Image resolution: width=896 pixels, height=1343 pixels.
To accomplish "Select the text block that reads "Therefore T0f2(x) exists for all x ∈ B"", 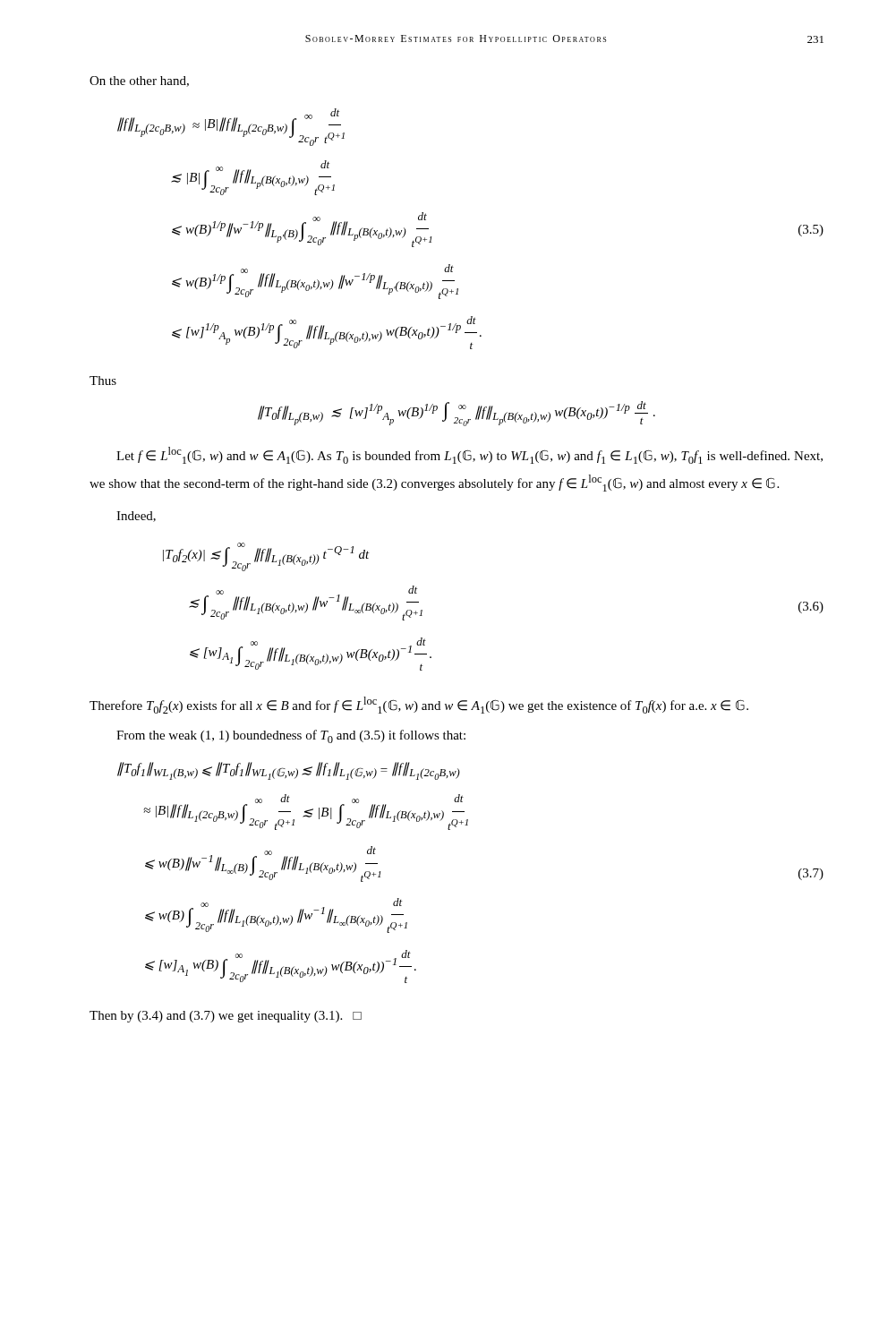I will click(419, 705).
